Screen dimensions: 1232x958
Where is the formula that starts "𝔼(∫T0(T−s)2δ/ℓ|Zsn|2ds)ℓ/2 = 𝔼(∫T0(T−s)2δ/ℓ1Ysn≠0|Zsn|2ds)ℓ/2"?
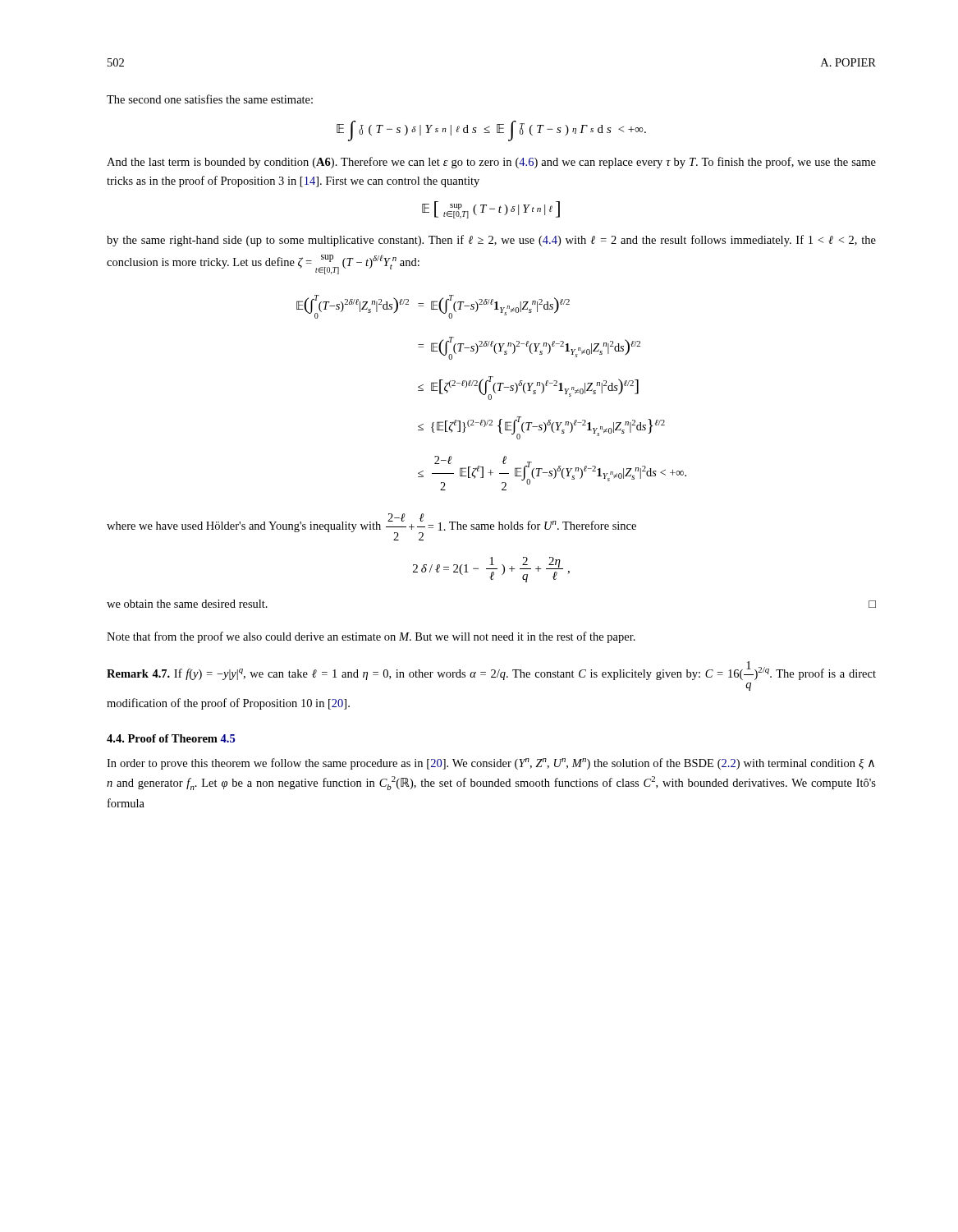coord(491,392)
